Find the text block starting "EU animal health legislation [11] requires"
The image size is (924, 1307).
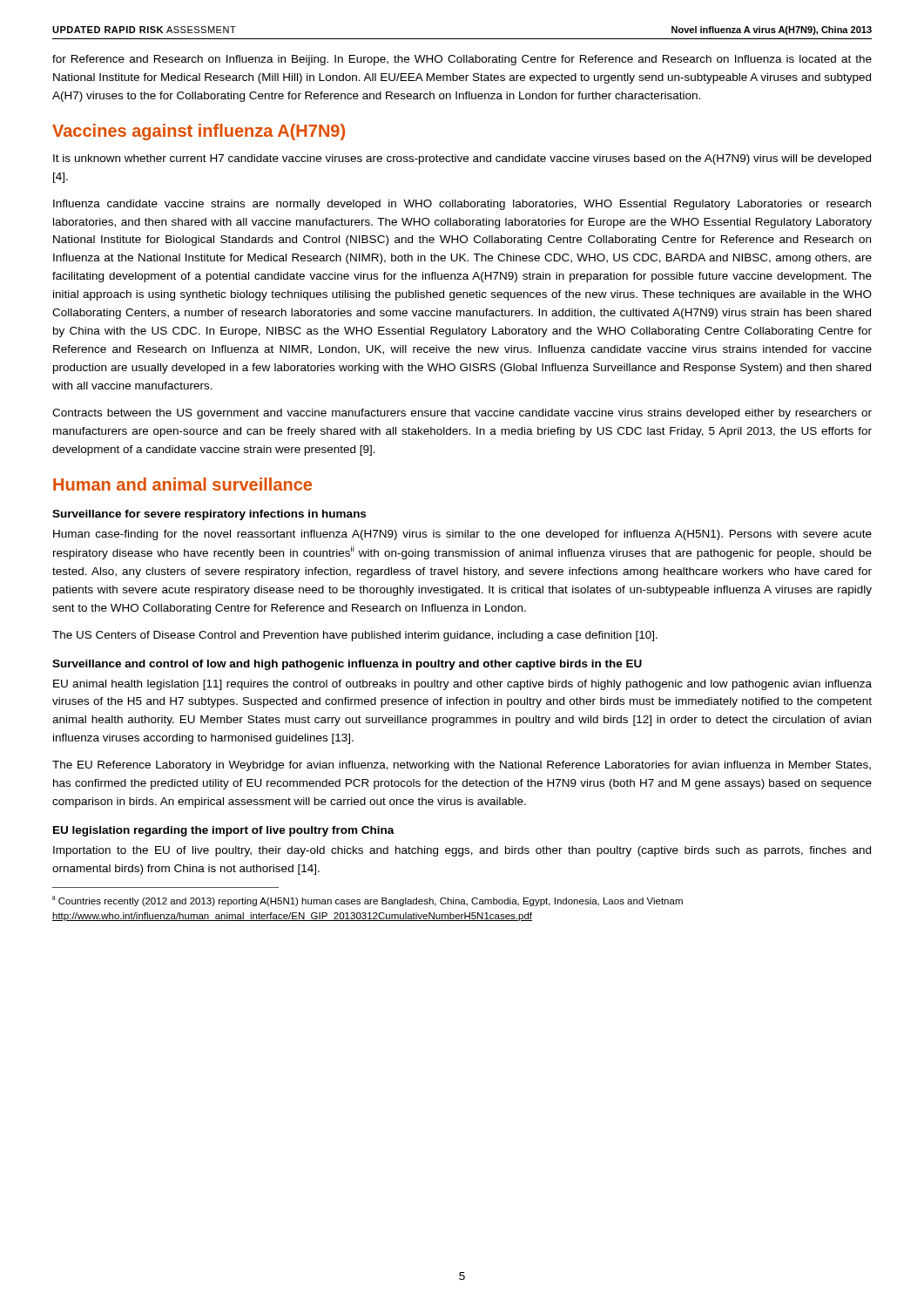tap(462, 710)
